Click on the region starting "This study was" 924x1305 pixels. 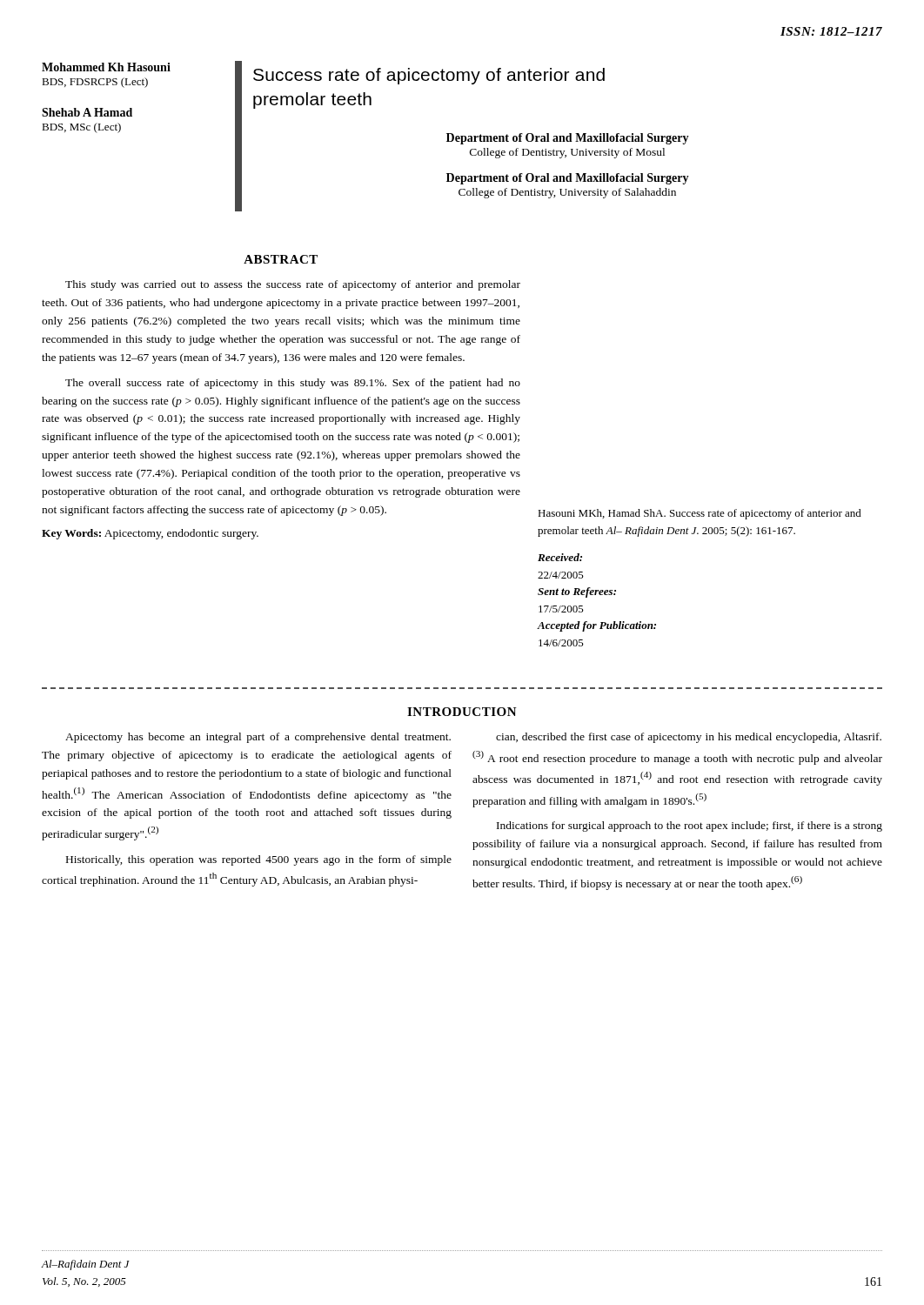tap(281, 398)
